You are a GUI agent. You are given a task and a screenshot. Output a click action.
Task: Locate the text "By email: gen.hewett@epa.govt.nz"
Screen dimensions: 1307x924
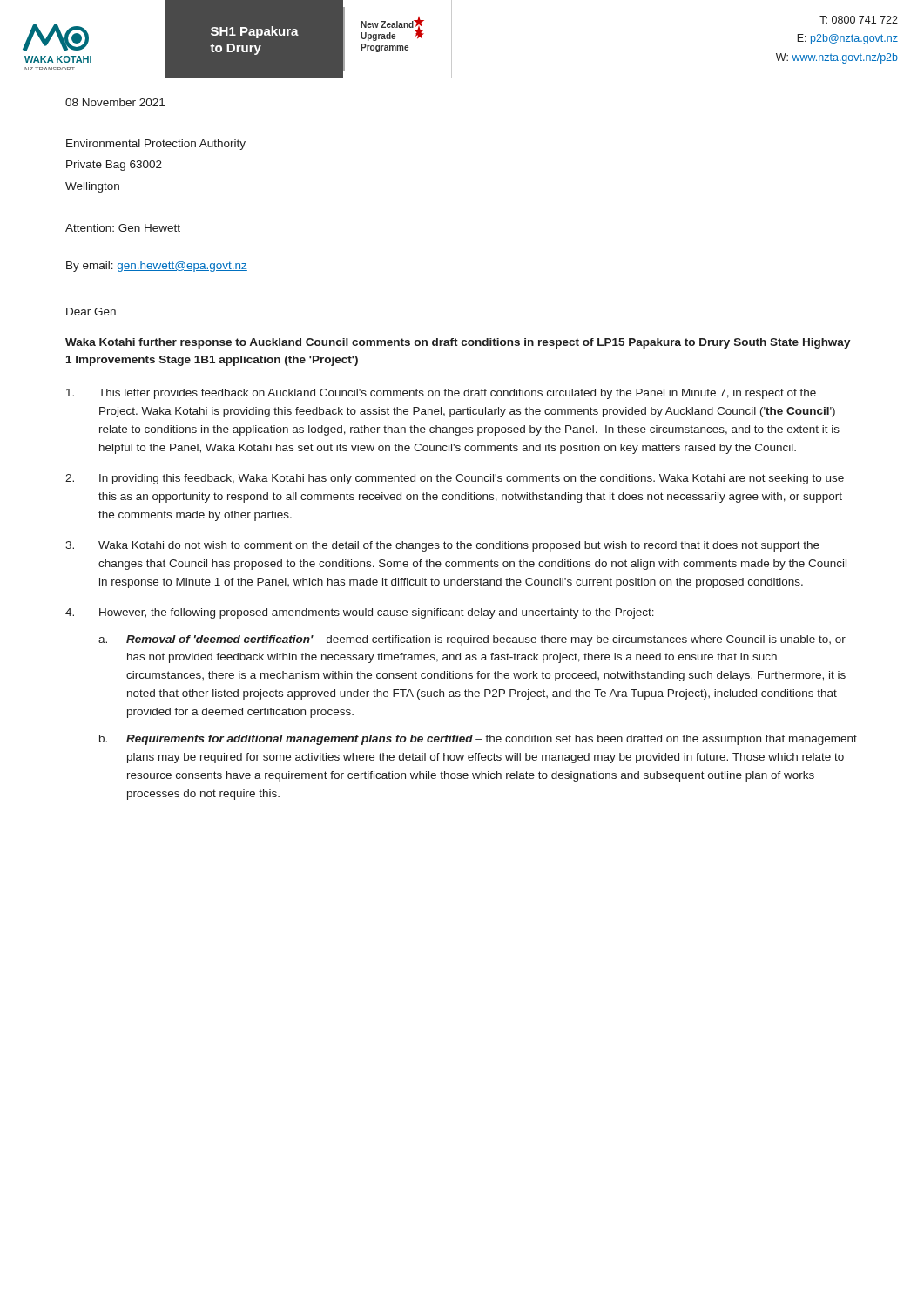pyautogui.click(x=156, y=265)
